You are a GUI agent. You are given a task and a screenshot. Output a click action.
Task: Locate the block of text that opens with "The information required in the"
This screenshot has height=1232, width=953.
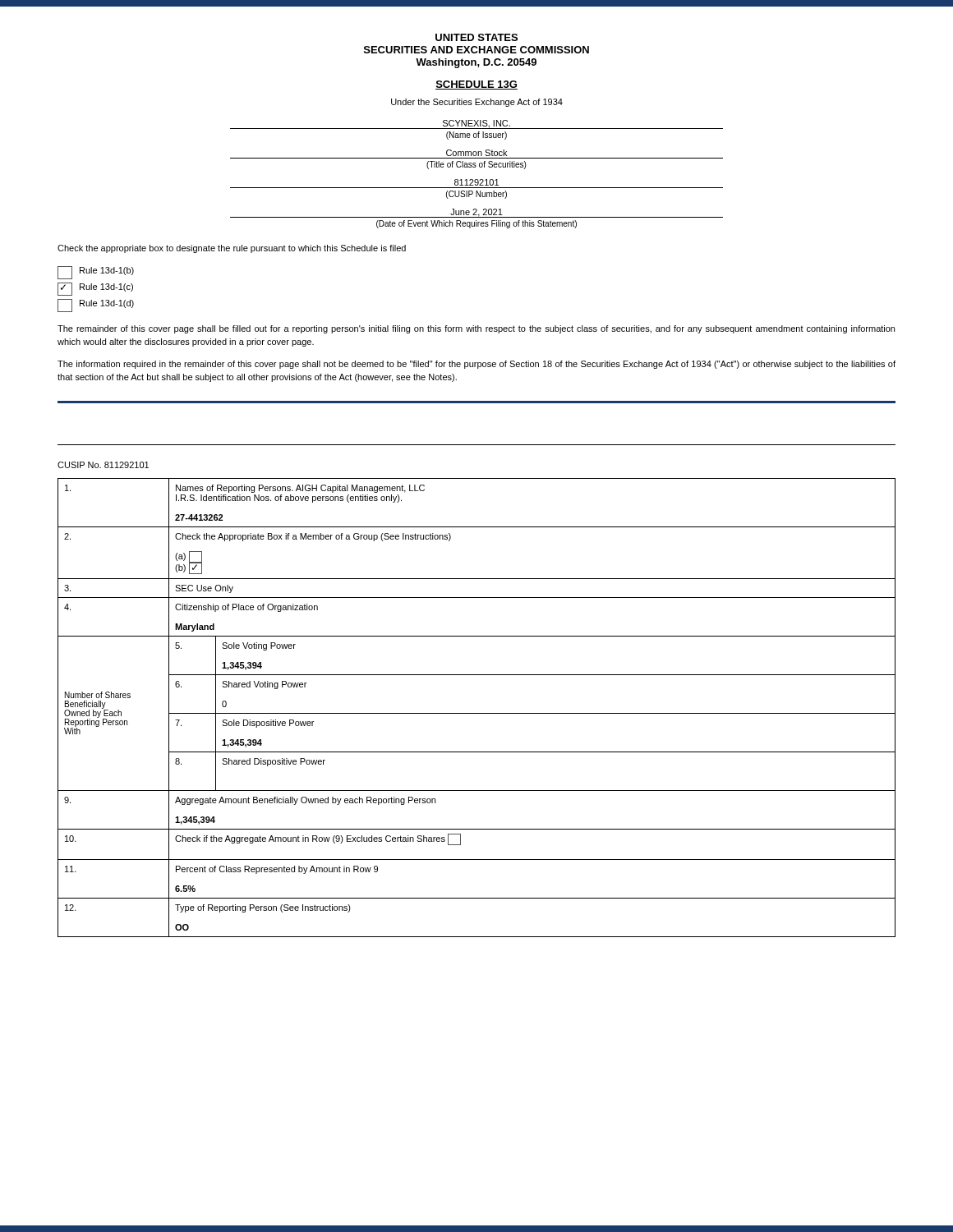(476, 370)
